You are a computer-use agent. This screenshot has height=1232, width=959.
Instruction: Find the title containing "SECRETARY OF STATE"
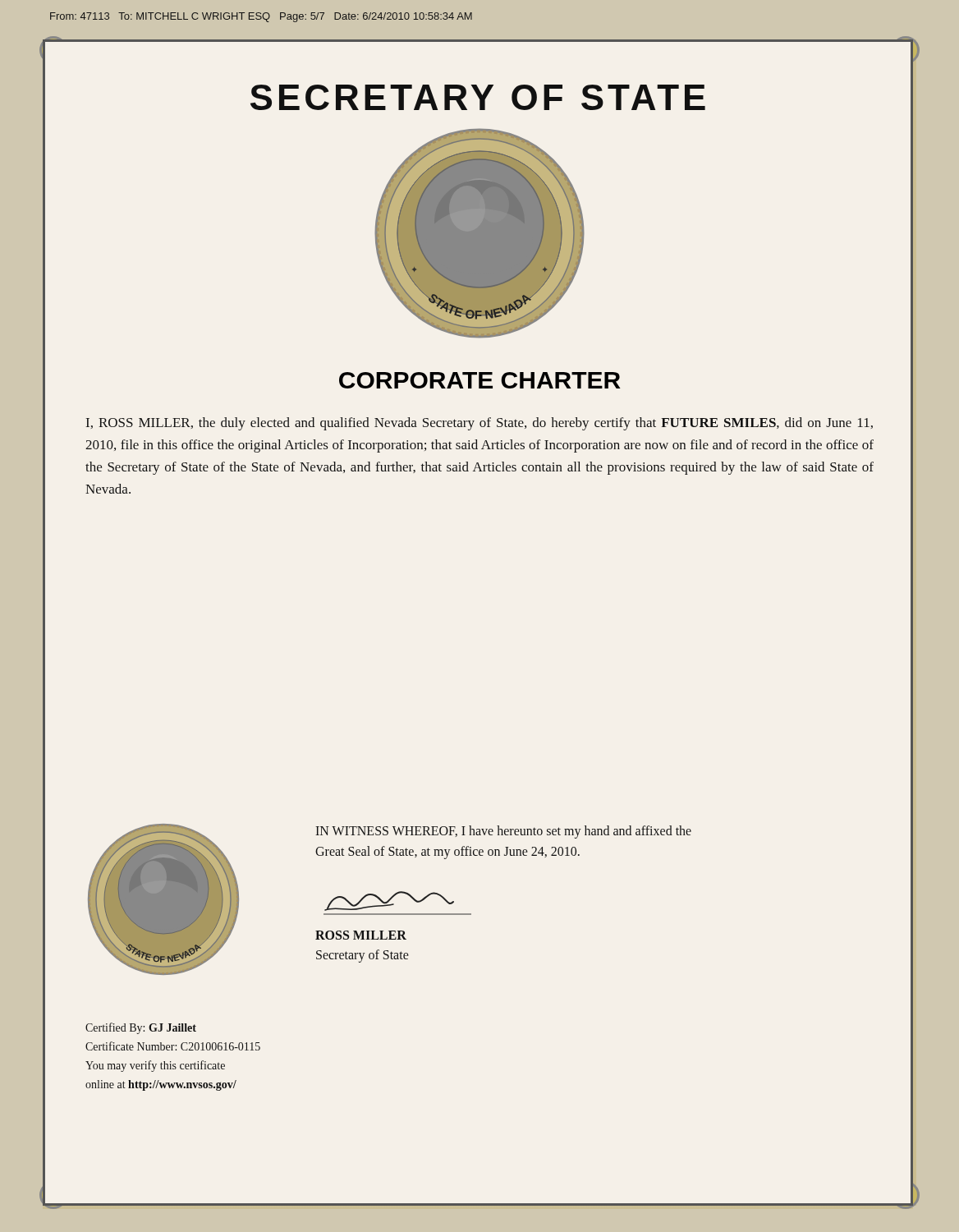[480, 97]
